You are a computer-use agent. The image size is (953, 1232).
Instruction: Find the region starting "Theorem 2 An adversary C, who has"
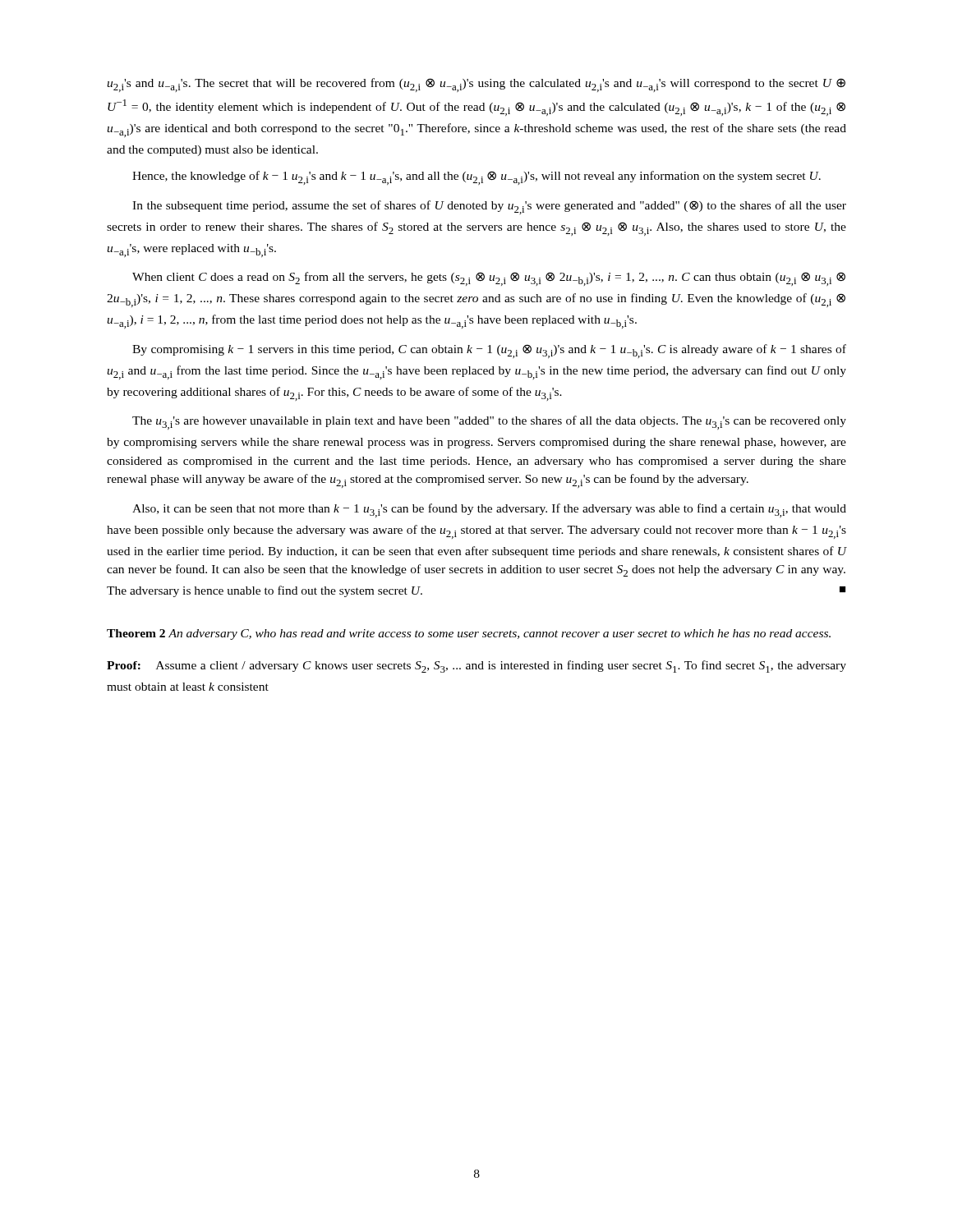click(469, 633)
